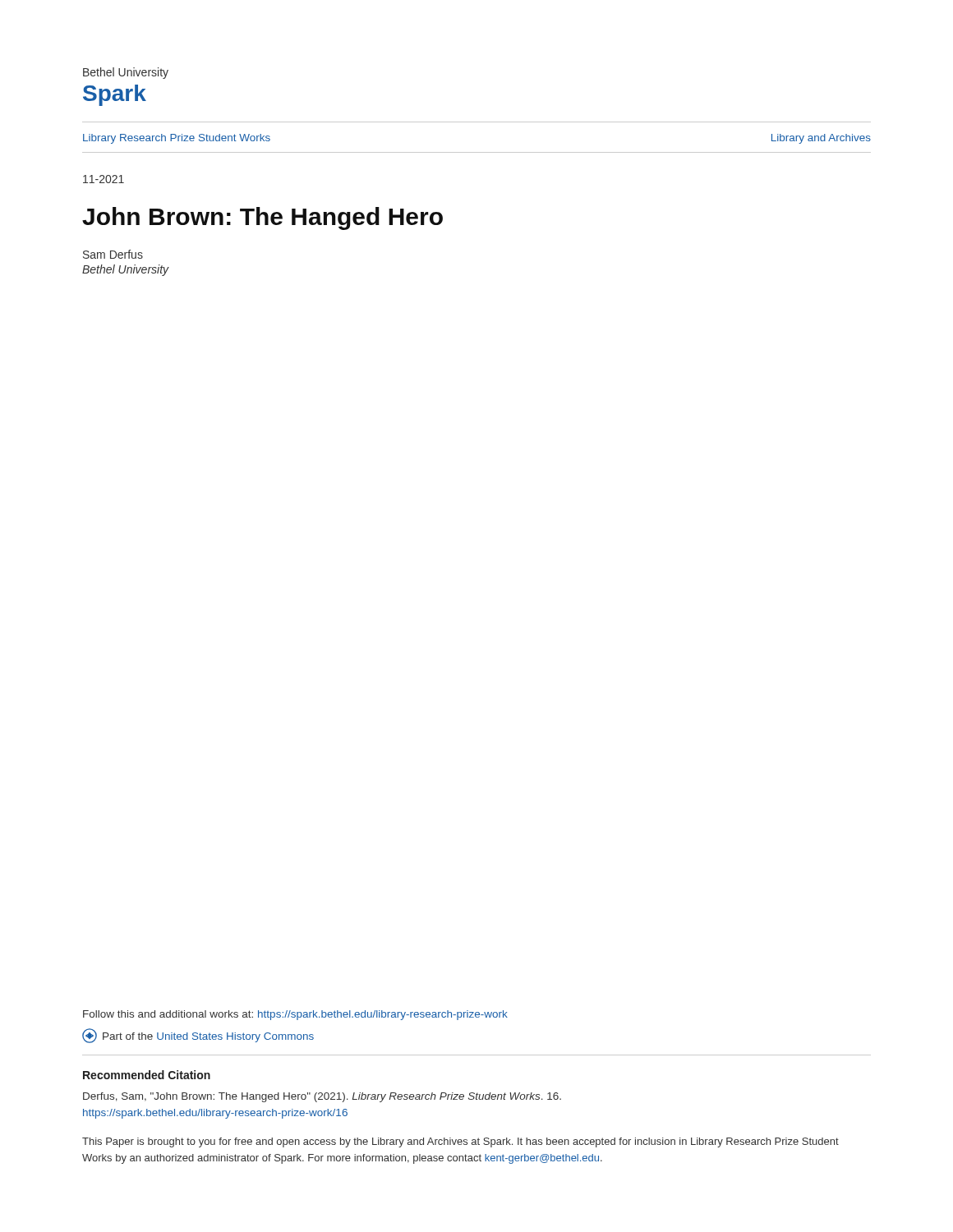Click on the text that says "Library Research Prize Student Works"
The width and height of the screenshot is (953, 1232).
coord(176,138)
